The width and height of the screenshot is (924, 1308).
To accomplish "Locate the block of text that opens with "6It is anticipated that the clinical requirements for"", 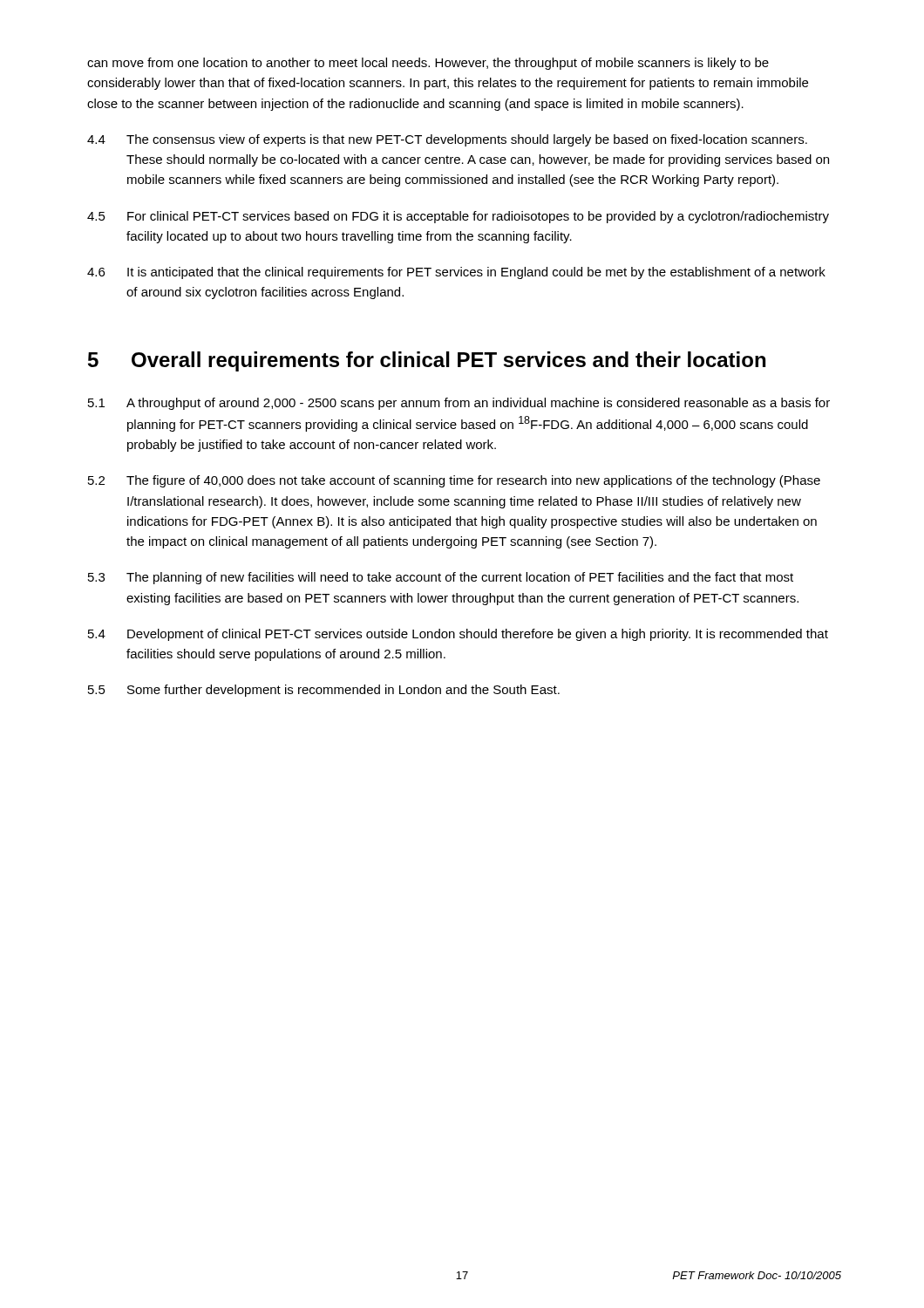I will (x=462, y=282).
